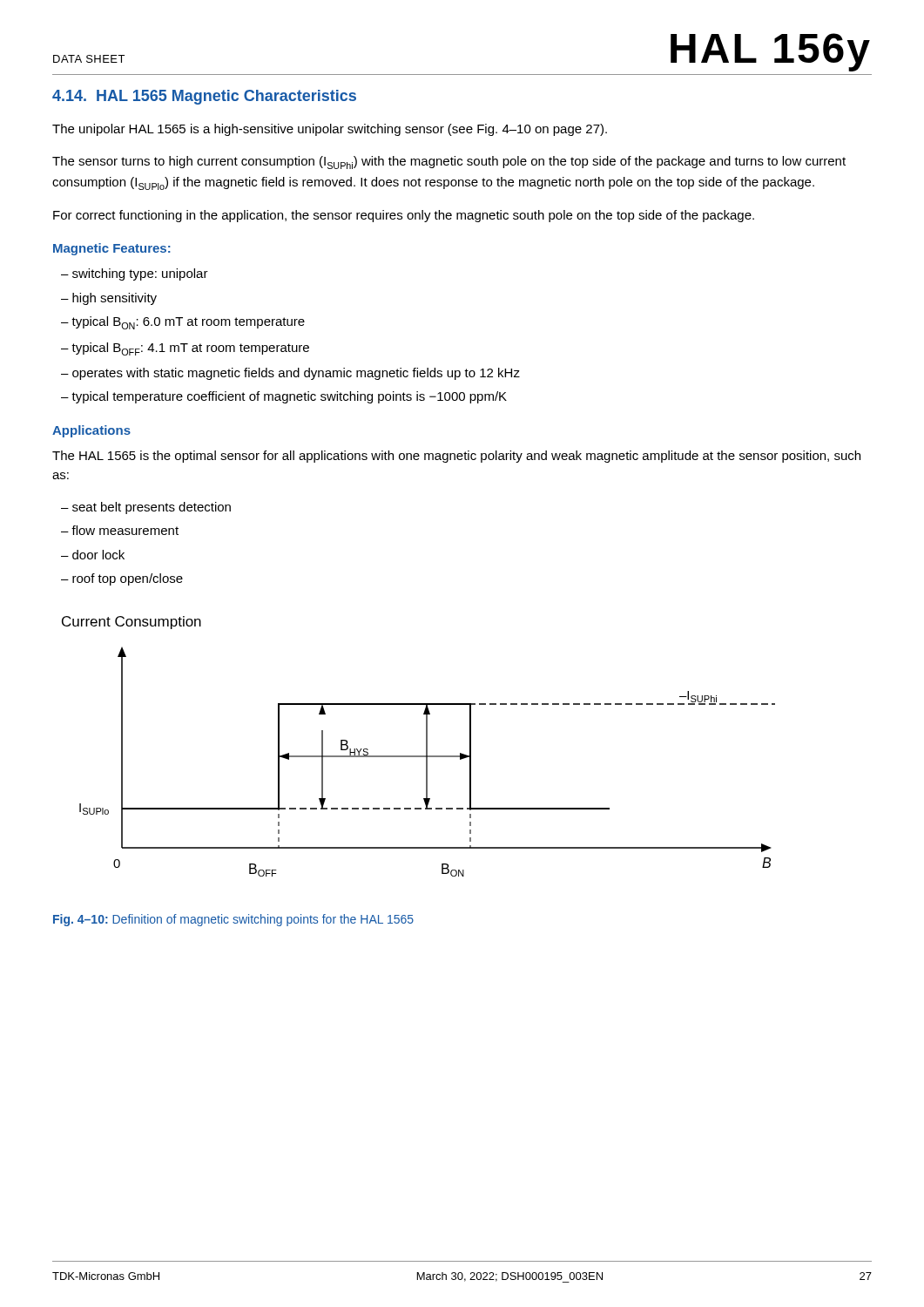The height and width of the screenshot is (1307, 924).
Task: Where is the passage that starts "The sensor turns to high current consumption (ISUPhi)"?
Action: (x=462, y=172)
